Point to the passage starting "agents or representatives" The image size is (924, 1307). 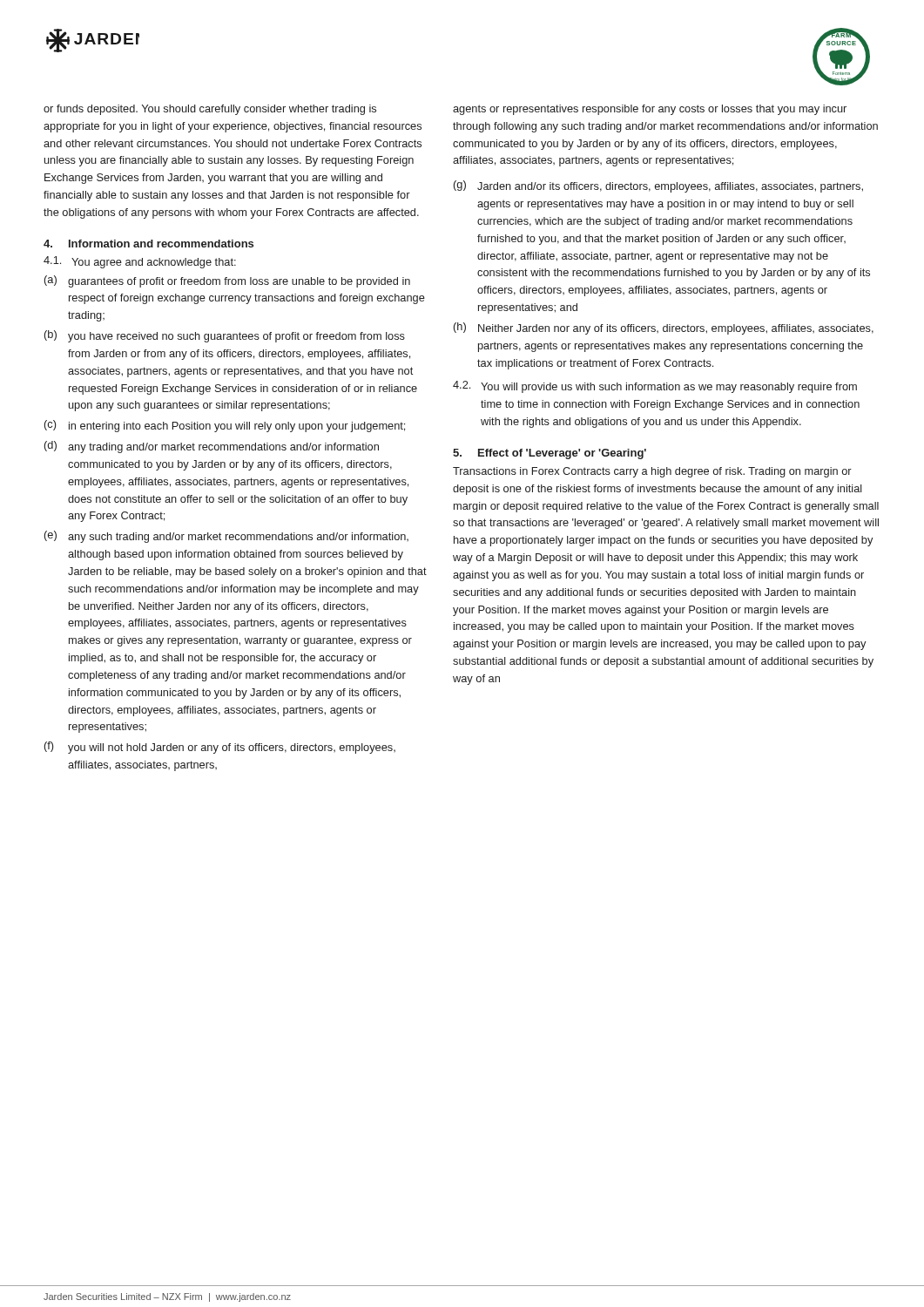tap(666, 134)
